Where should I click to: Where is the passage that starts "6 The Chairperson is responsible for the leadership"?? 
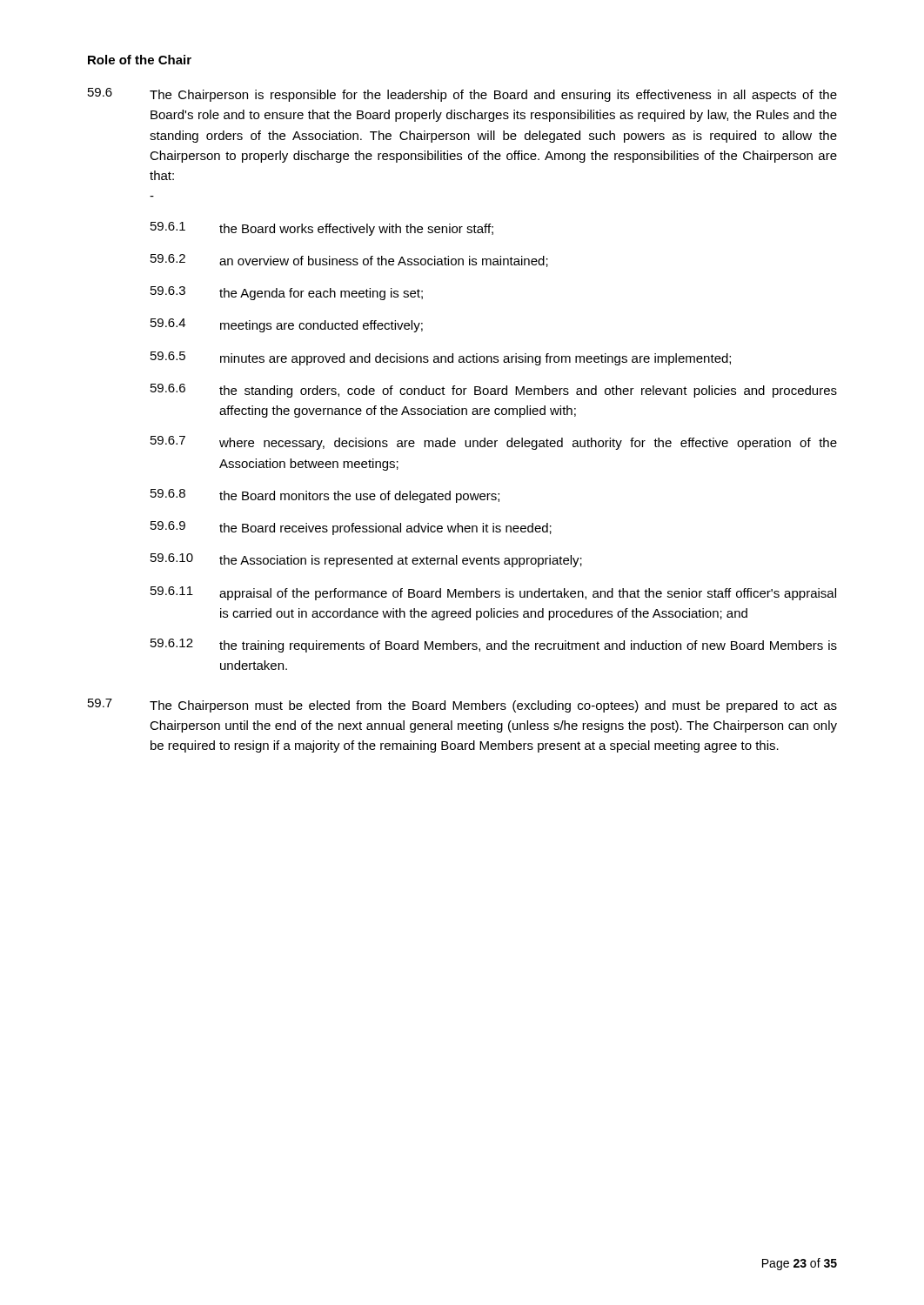462,145
